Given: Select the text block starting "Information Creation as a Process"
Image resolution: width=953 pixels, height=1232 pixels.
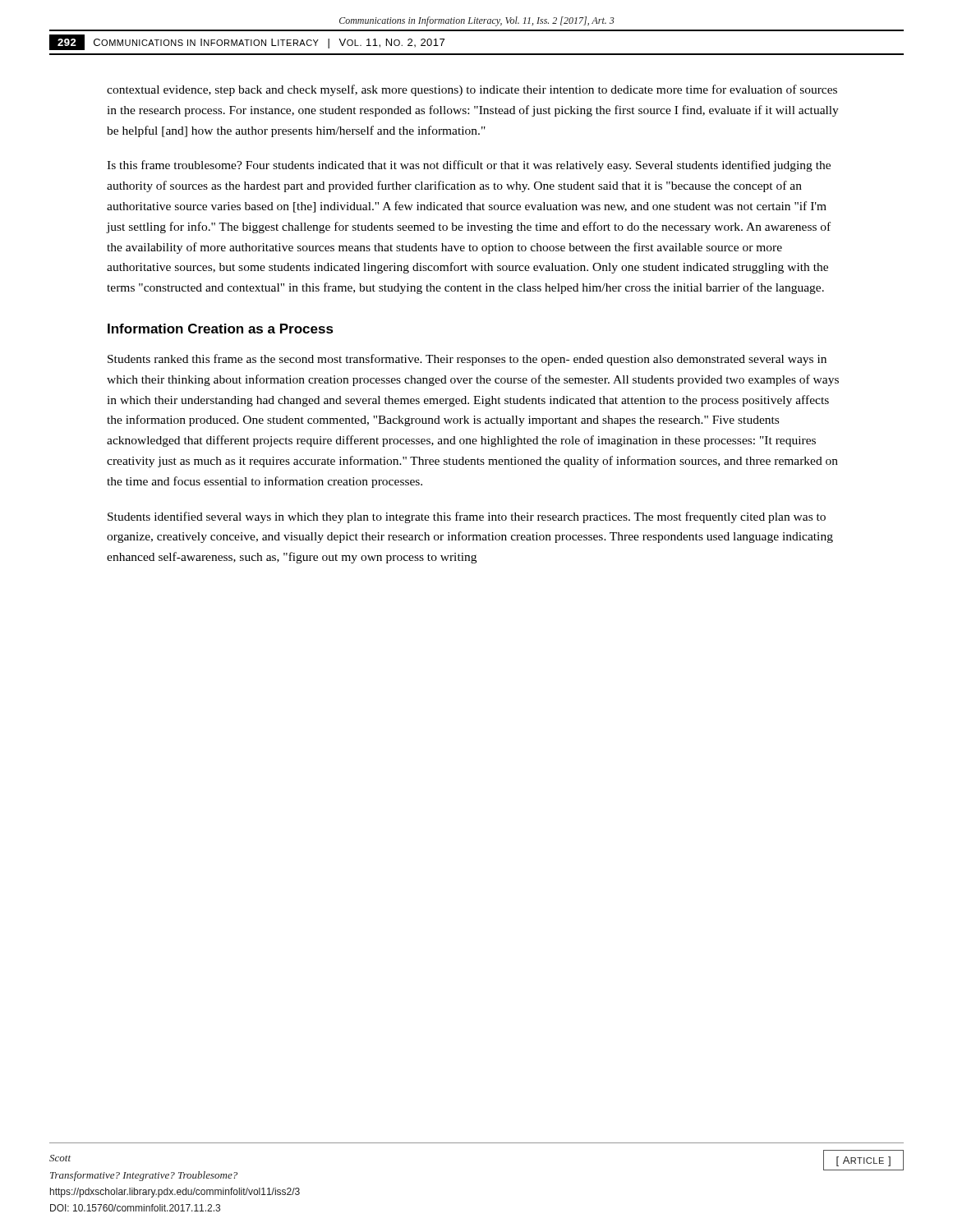Looking at the screenshot, I should click(x=220, y=329).
